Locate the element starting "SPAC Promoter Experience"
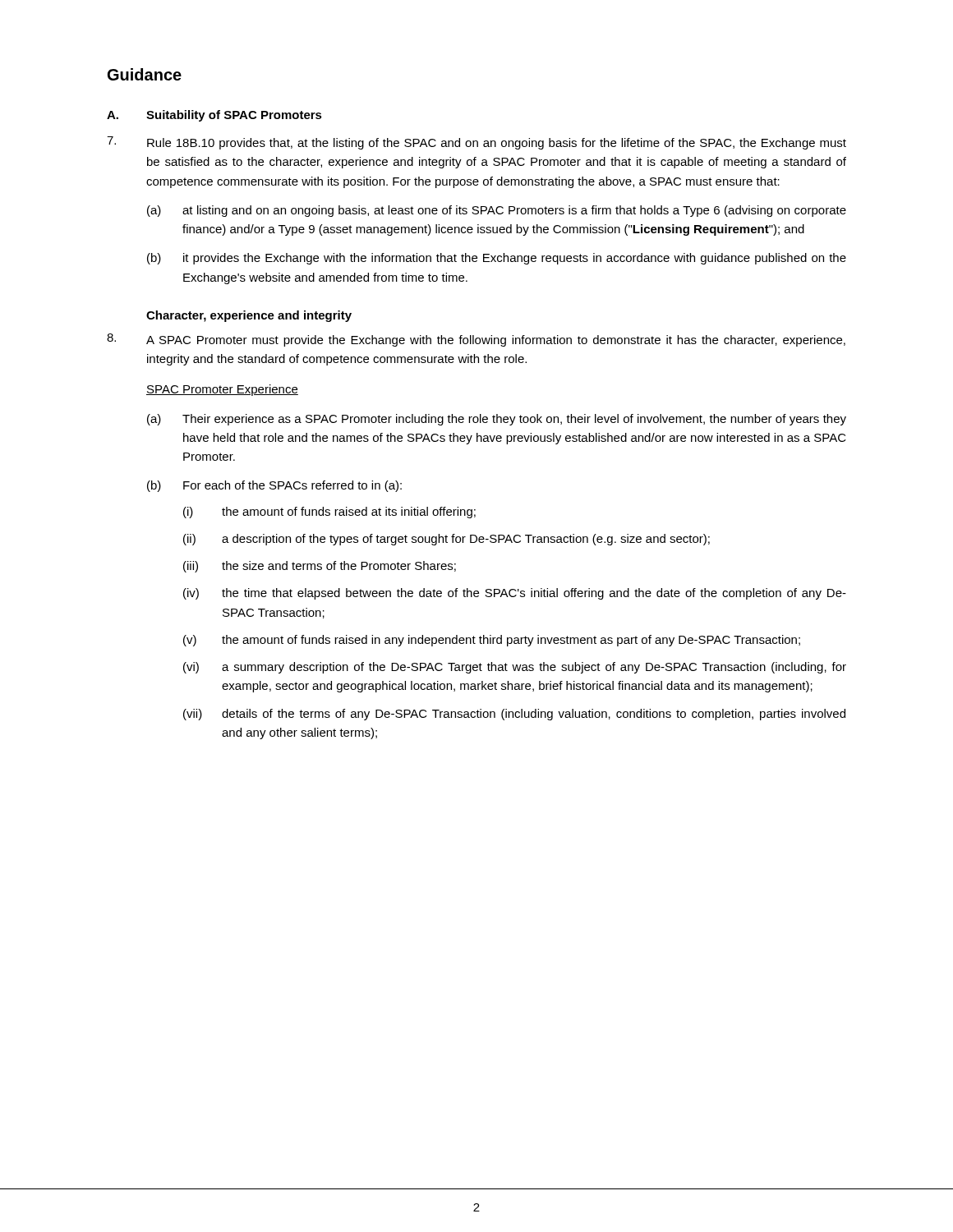The width and height of the screenshot is (953, 1232). (x=222, y=389)
